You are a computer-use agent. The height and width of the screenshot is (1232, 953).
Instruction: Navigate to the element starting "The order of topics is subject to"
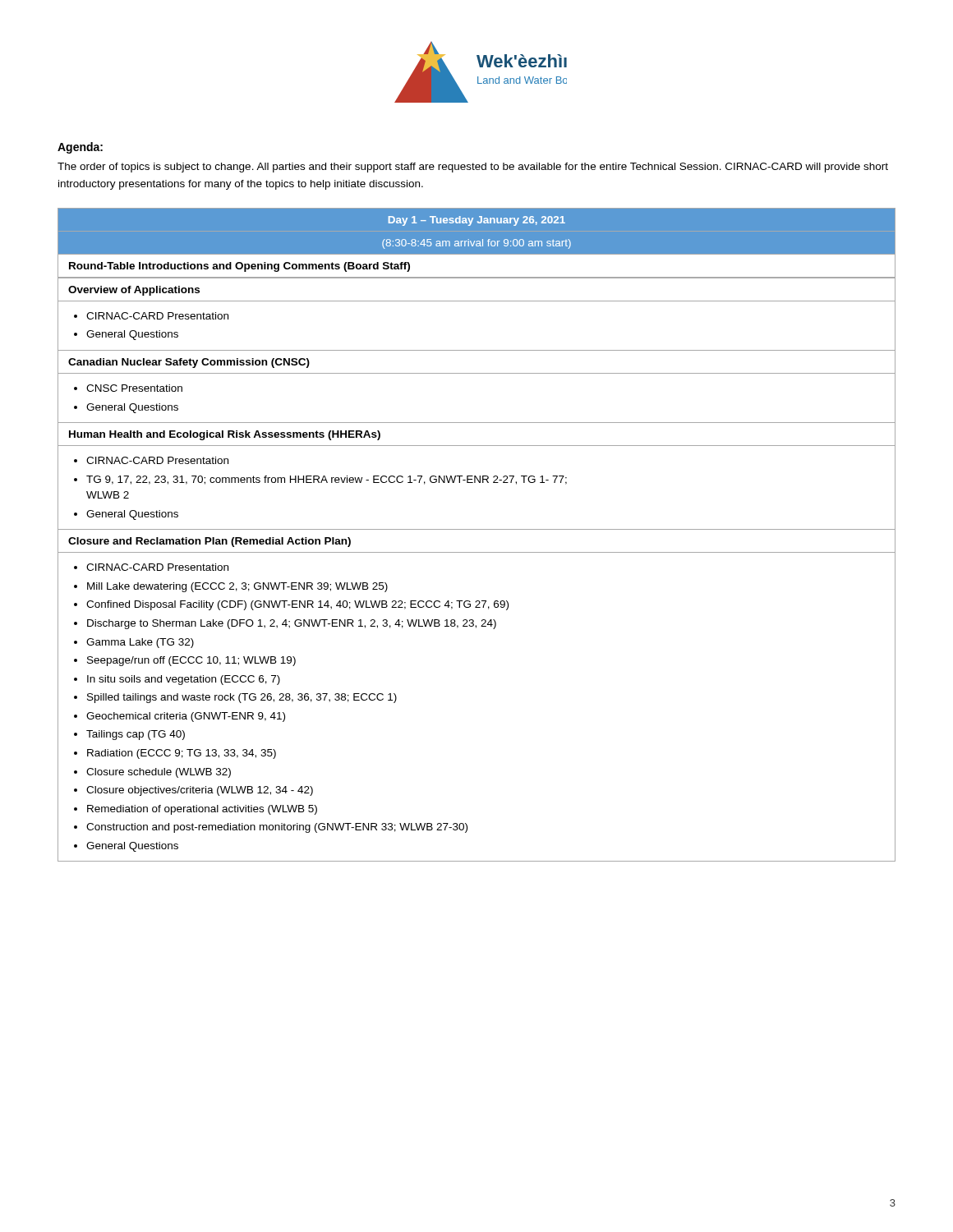473,175
